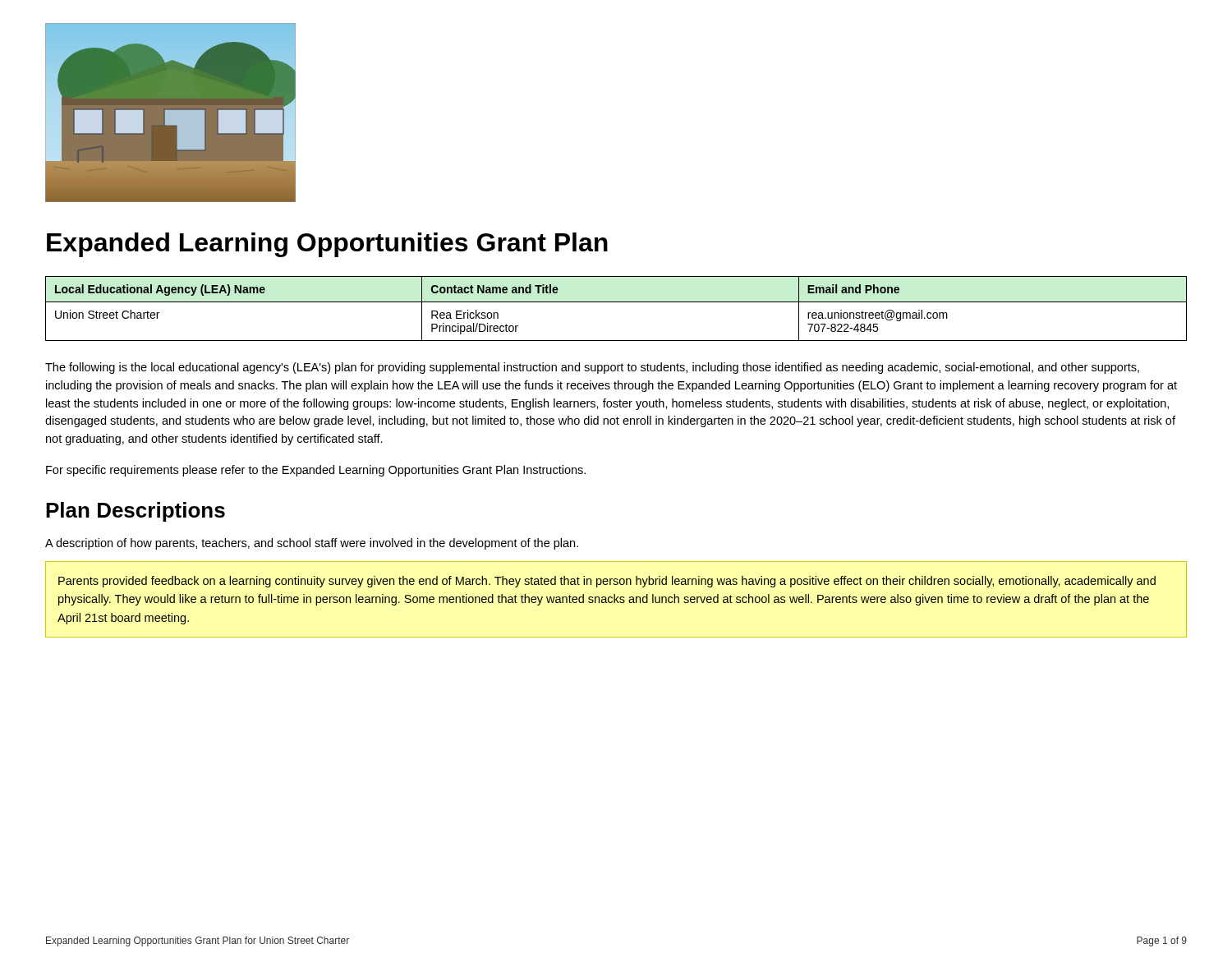Viewport: 1232px width, 953px height.
Task: Select a section header
Action: pyautogui.click(x=616, y=510)
